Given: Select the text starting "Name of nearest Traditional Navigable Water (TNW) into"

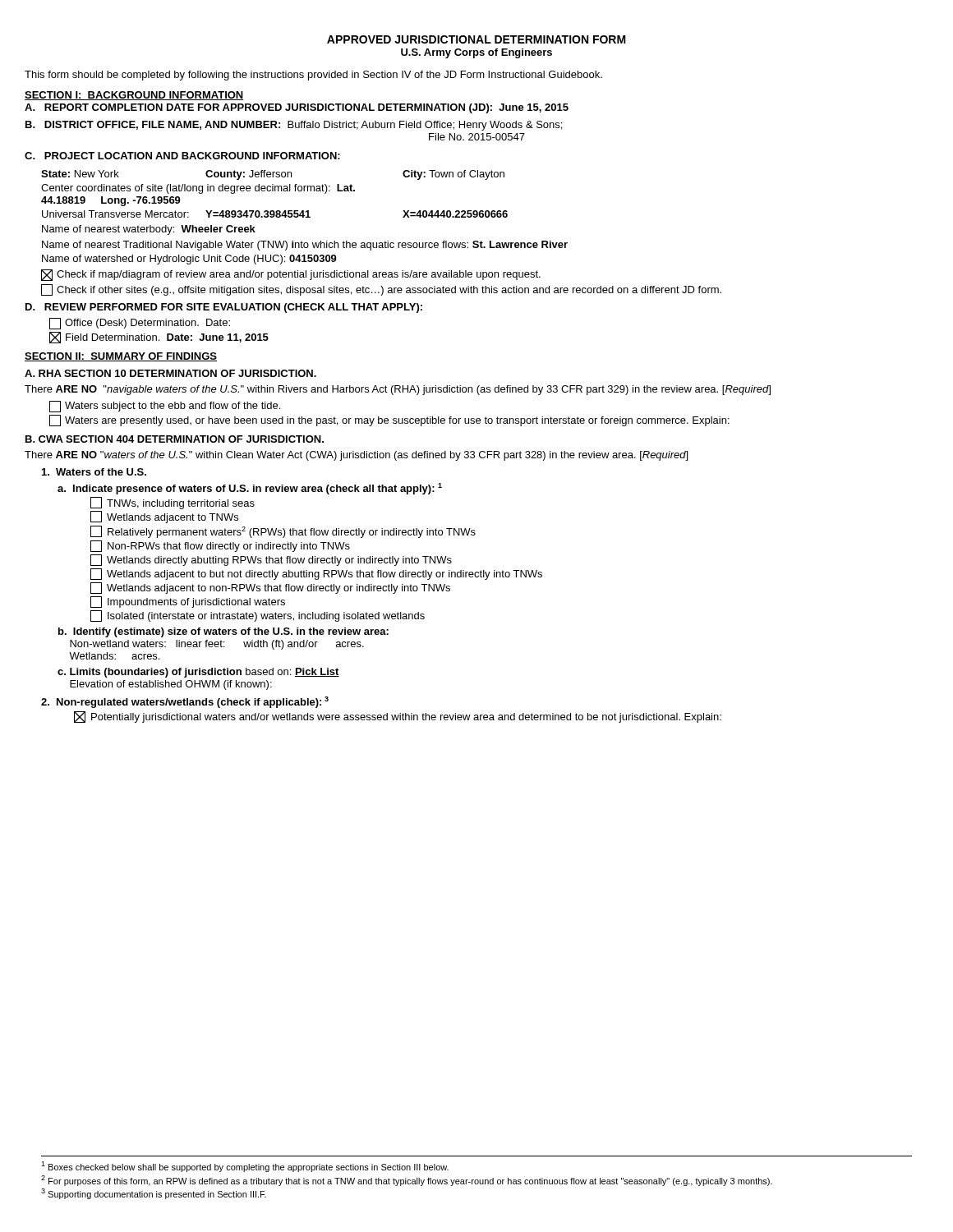Looking at the screenshot, I should 304,244.
